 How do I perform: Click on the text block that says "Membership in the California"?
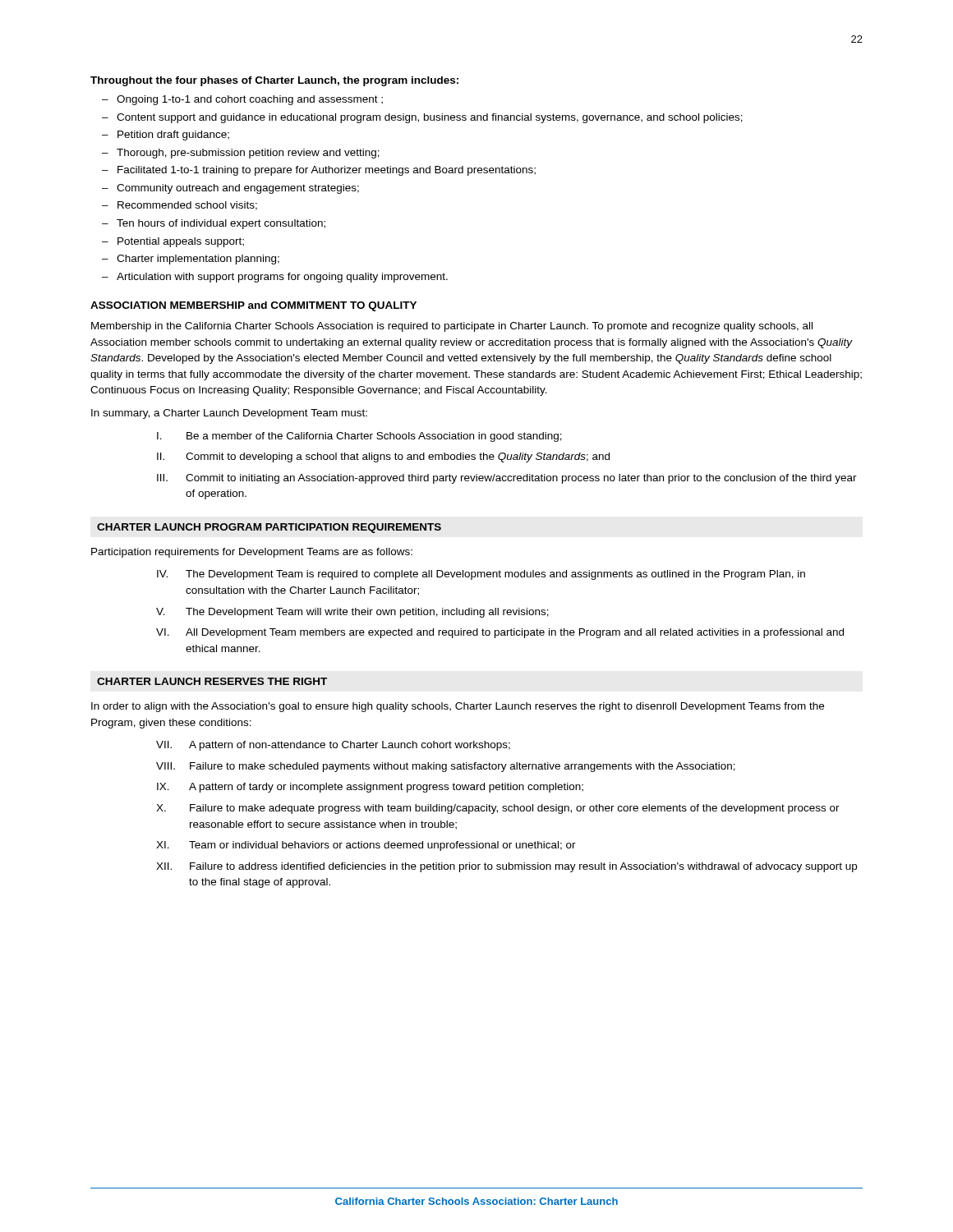476,358
